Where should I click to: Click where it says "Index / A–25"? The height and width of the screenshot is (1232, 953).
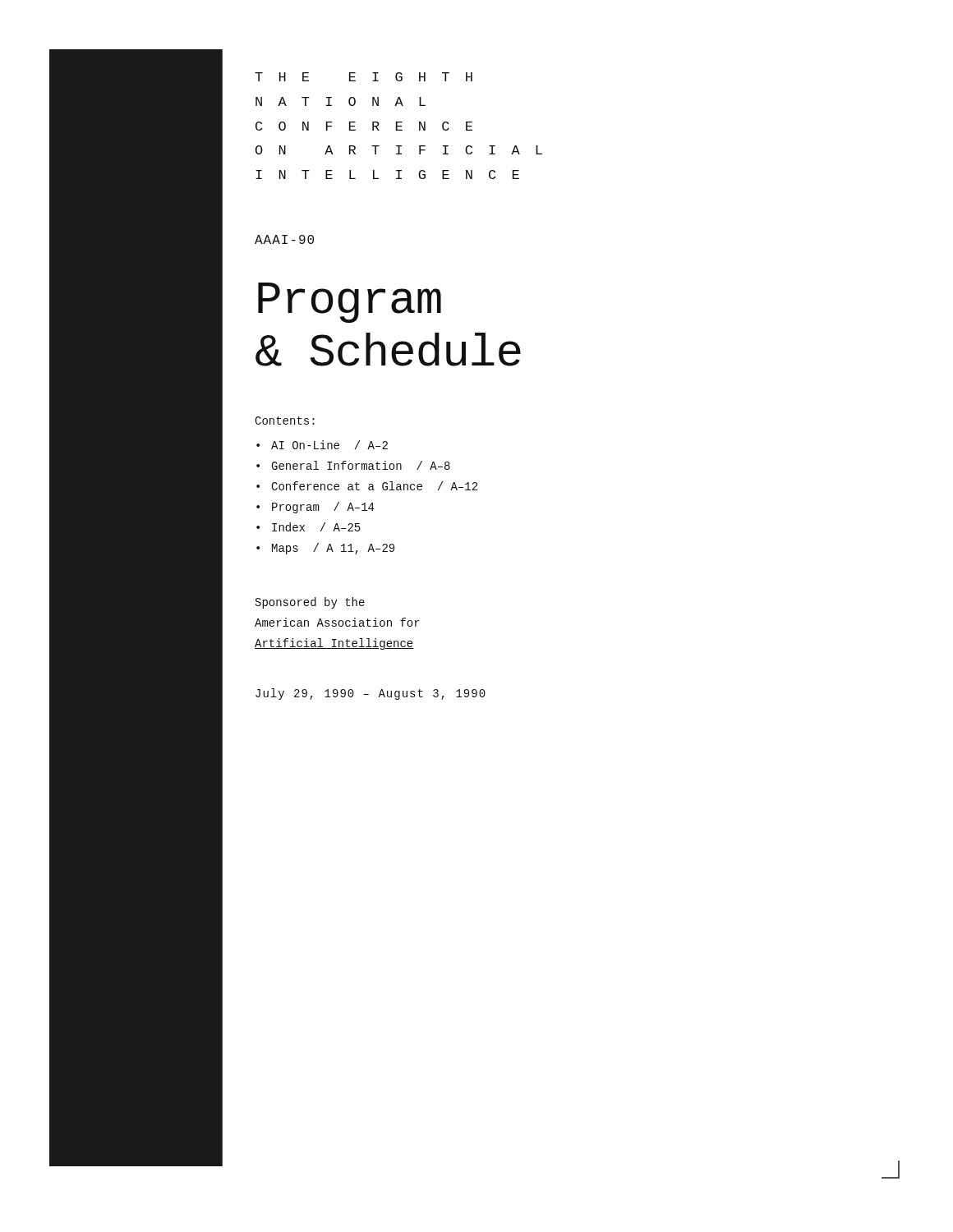(x=316, y=528)
